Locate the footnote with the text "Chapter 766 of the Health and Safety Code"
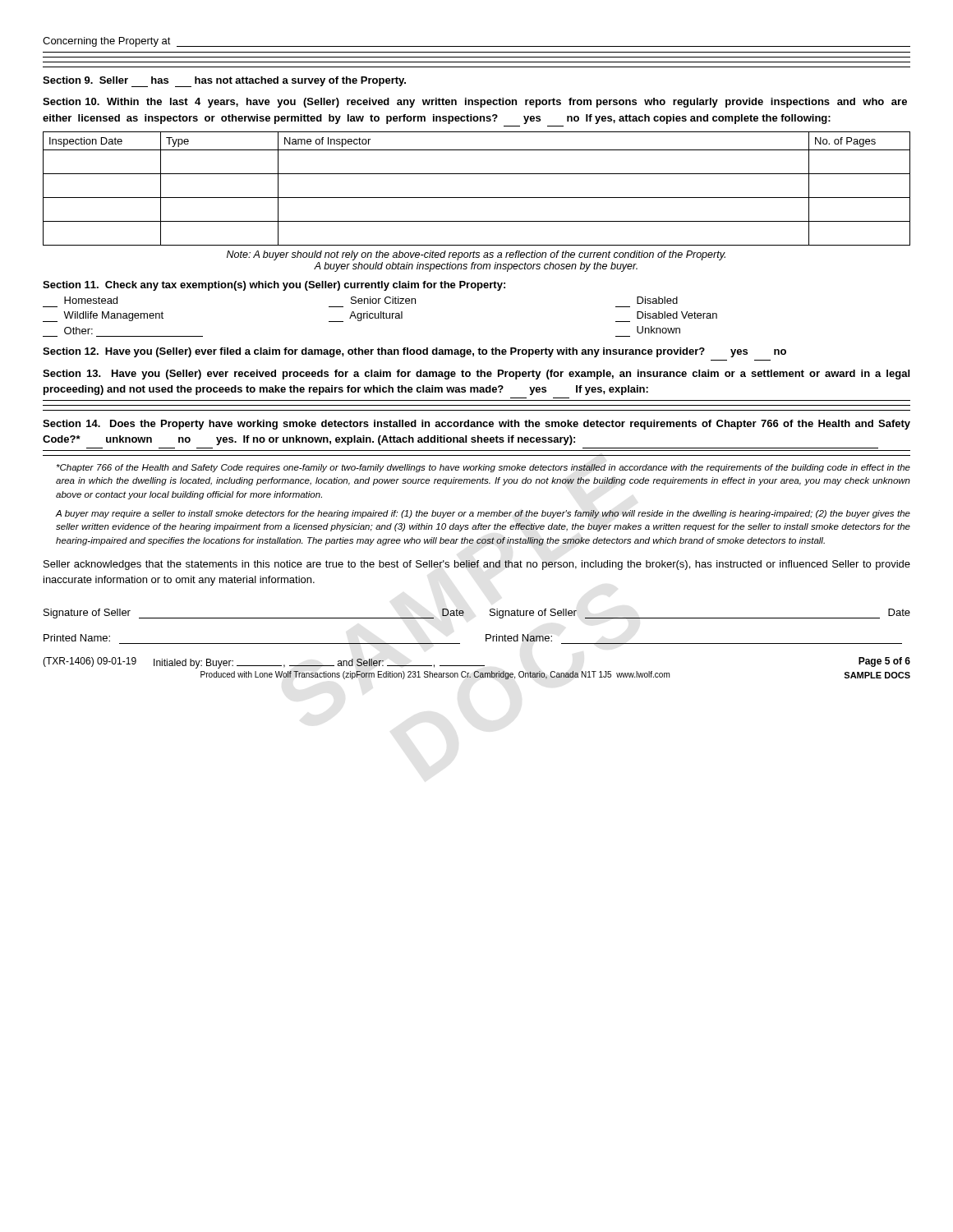Viewport: 953px width, 1232px height. (x=483, y=481)
